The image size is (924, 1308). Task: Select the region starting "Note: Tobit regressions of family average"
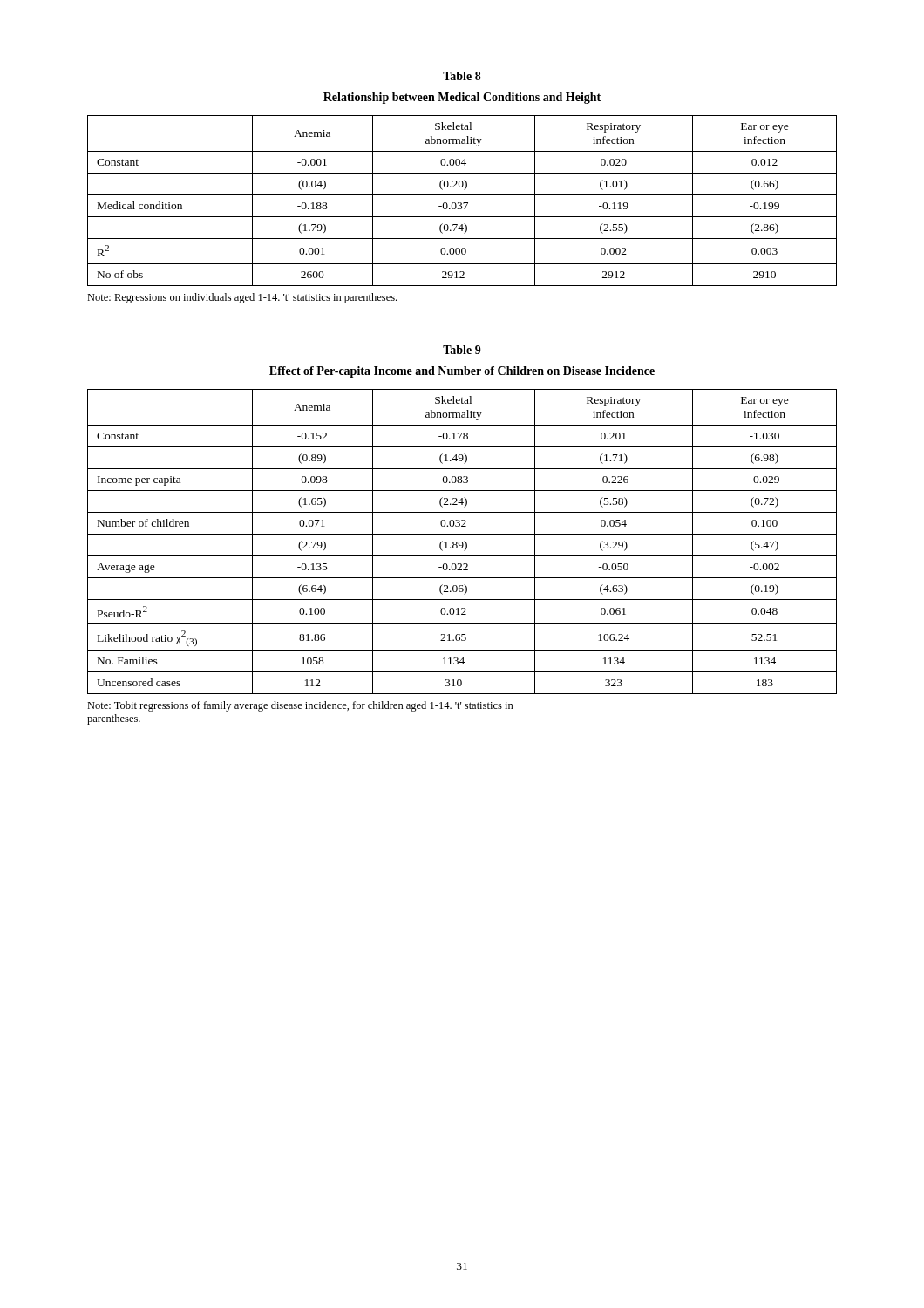click(300, 712)
